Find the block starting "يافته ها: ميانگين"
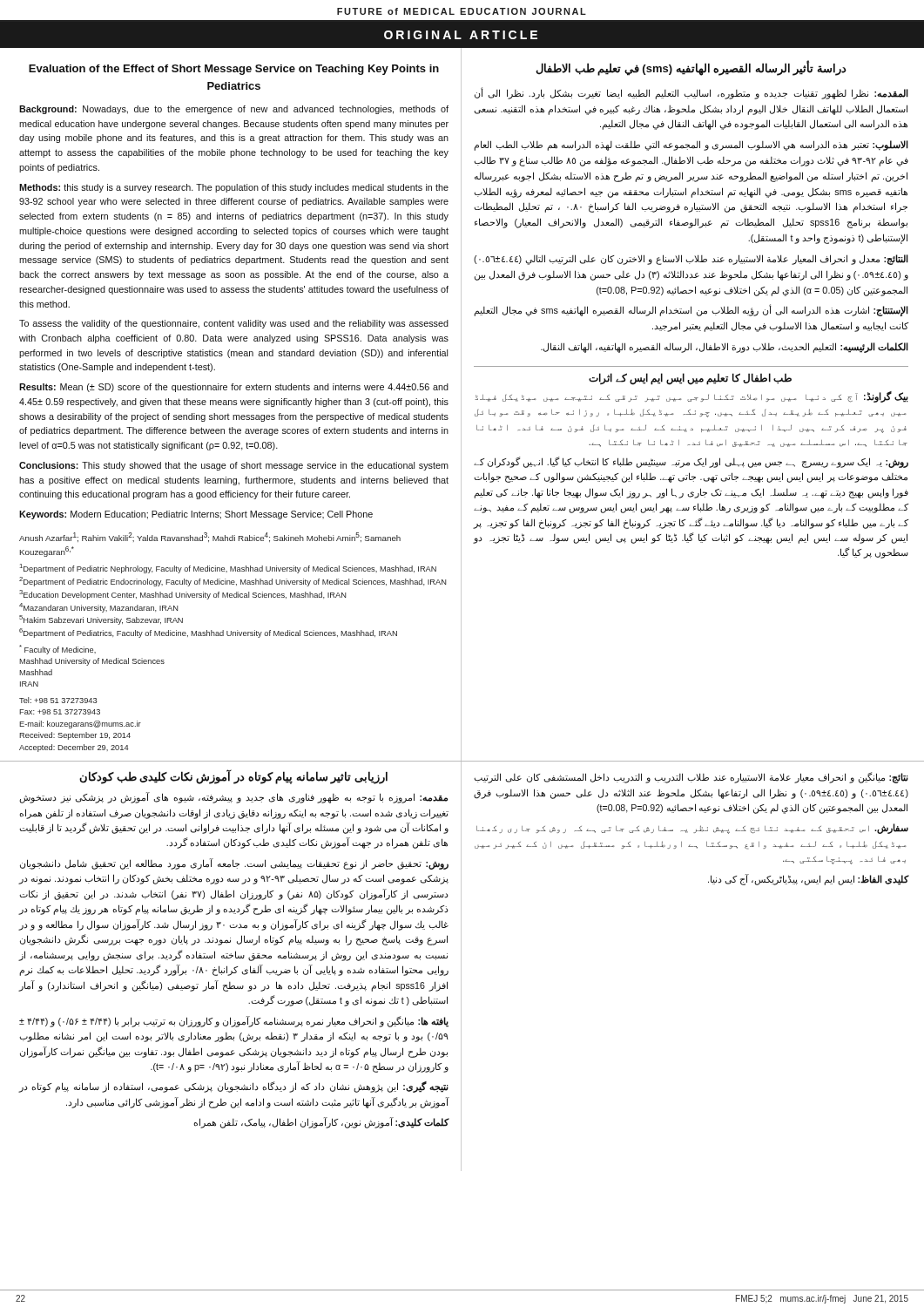This screenshot has width=924, height=1307. coord(234,1044)
